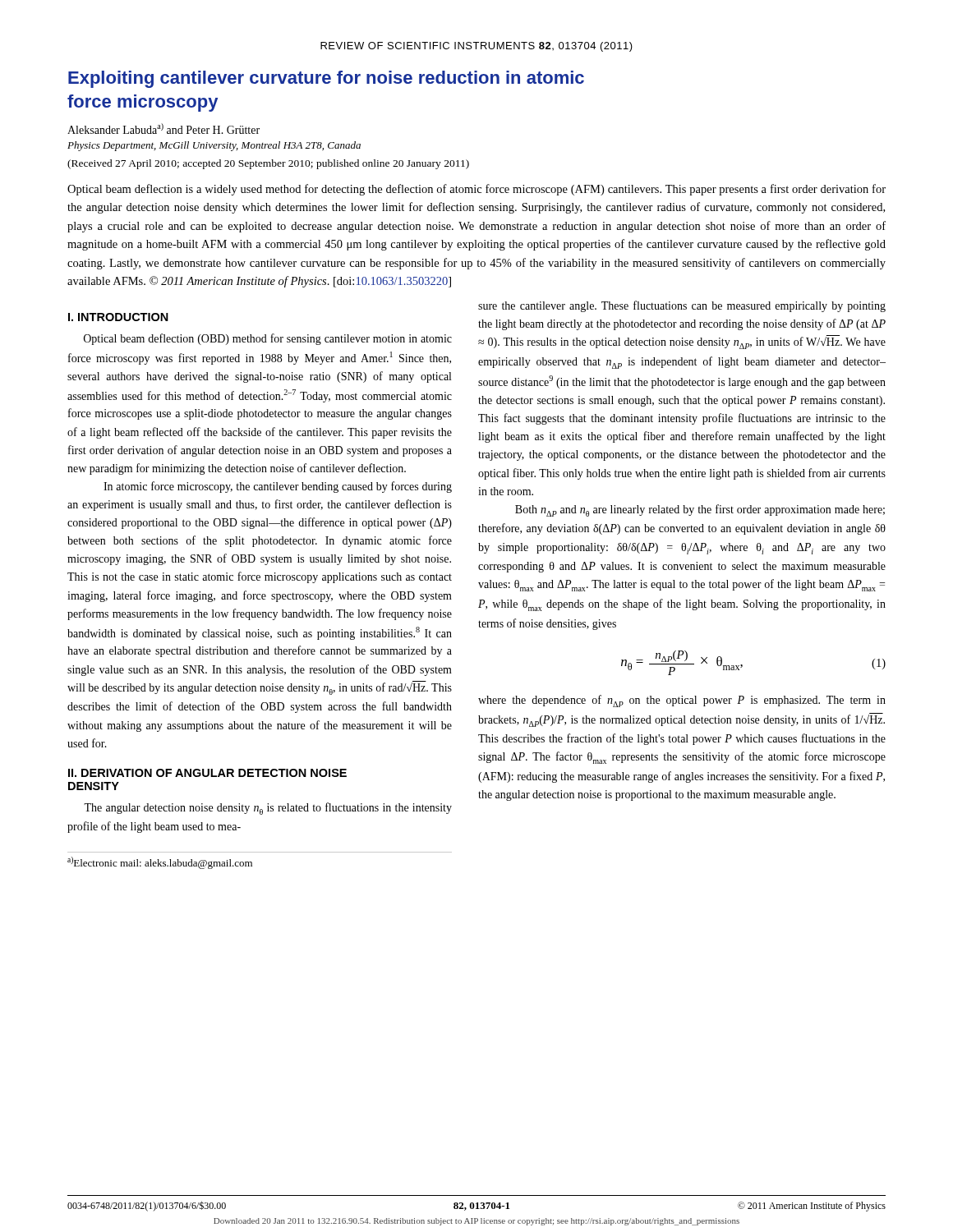Image resolution: width=953 pixels, height=1232 pixels.
Task: Click on the text block that says "(Received 27 April"
Action: 268,163
